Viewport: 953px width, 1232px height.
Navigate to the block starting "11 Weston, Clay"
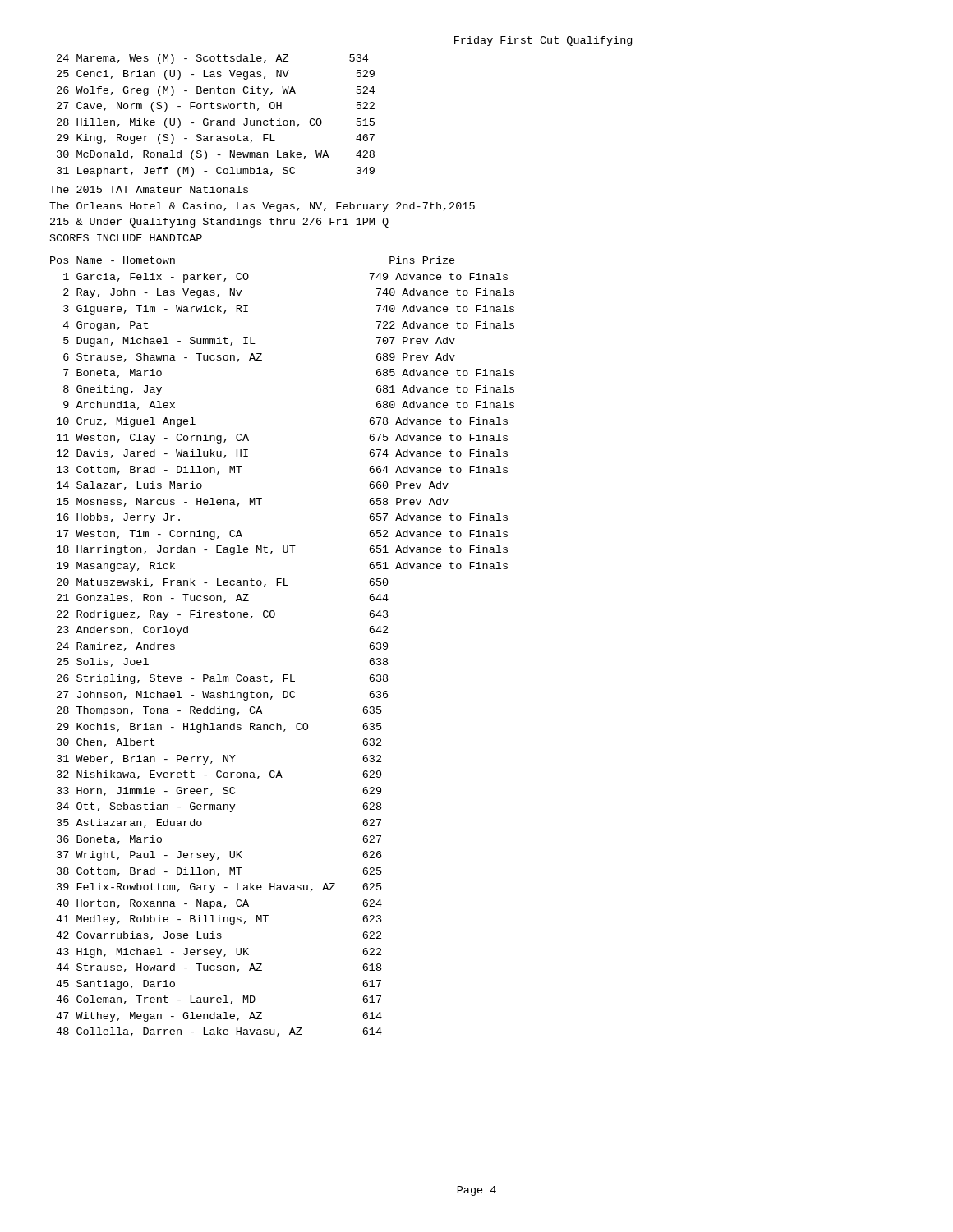(x=476, y=438)
